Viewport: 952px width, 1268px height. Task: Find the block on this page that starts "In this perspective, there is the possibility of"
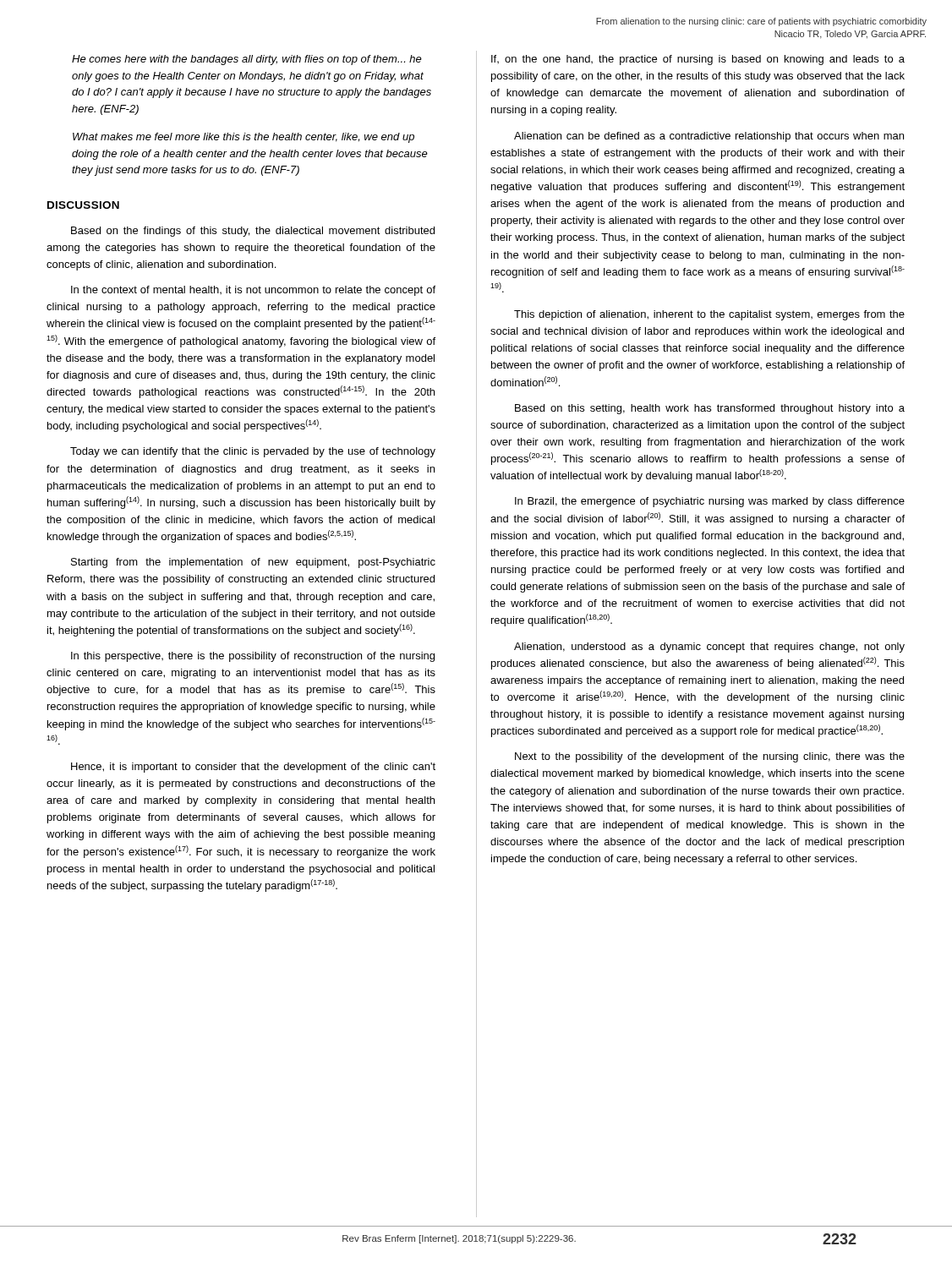(x=241, y=698)
